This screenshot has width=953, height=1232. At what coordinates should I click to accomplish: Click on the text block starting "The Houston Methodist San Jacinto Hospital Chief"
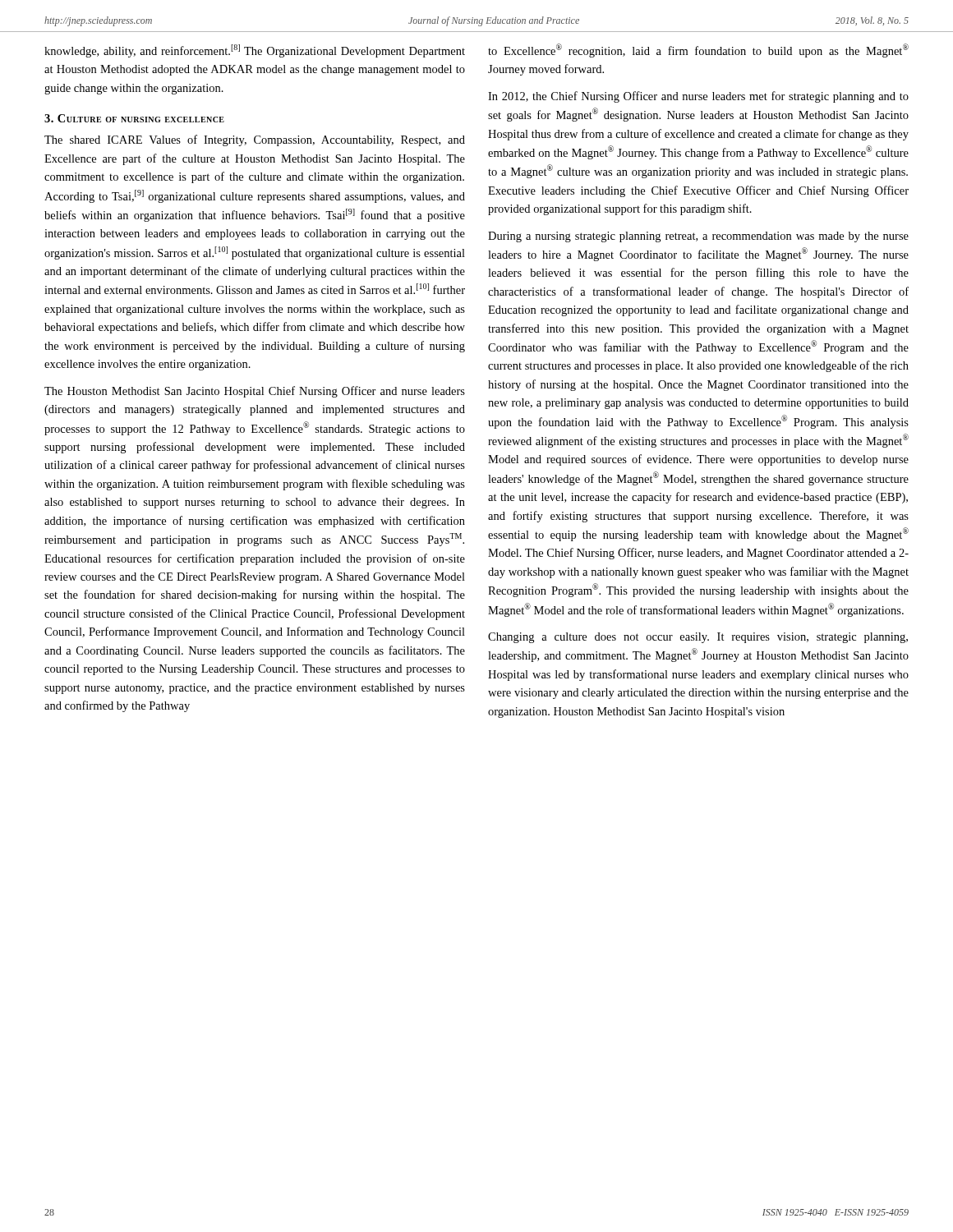tap(255, 548)
